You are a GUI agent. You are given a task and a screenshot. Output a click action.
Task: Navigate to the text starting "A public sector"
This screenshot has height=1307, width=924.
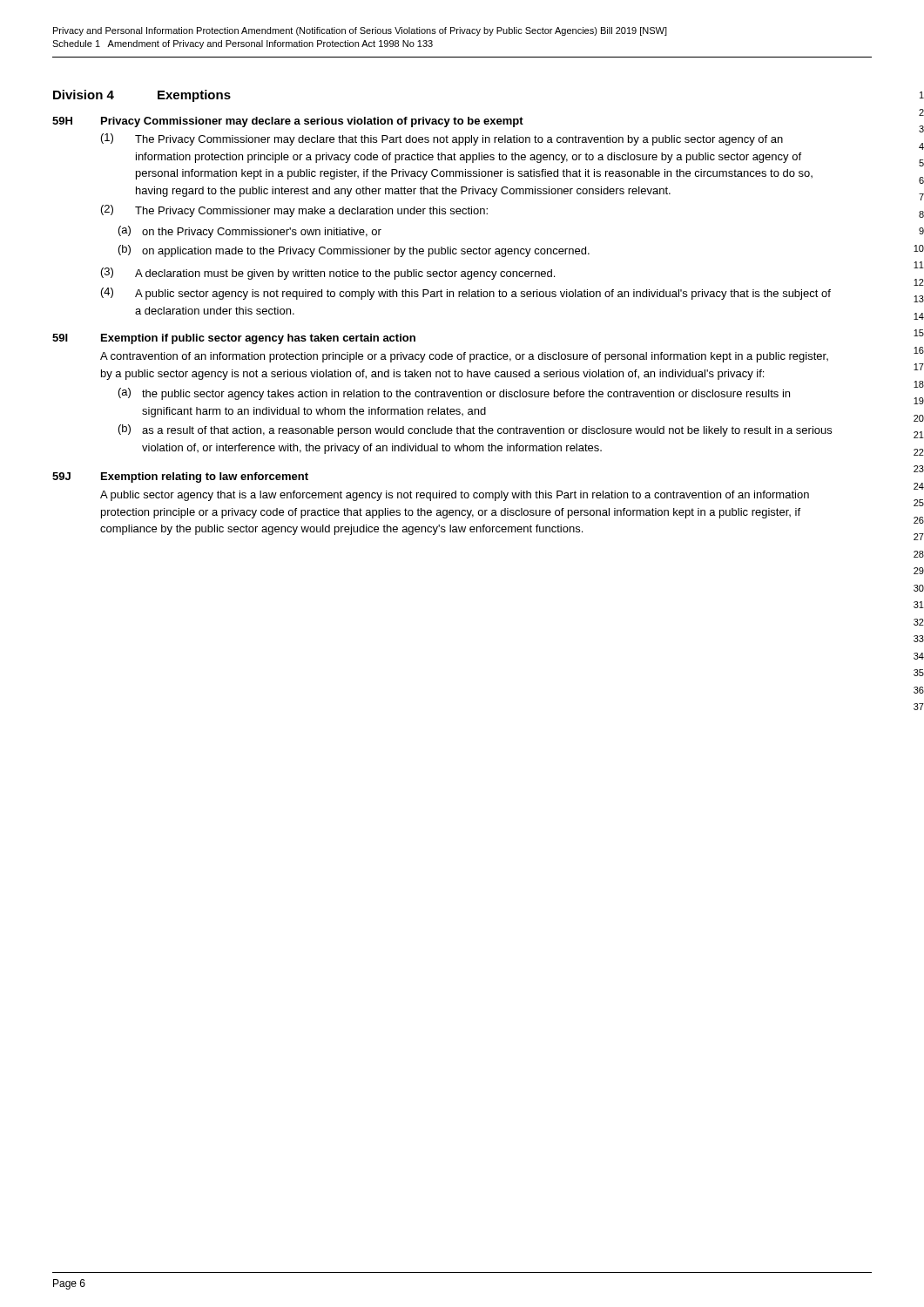[455, 511]
